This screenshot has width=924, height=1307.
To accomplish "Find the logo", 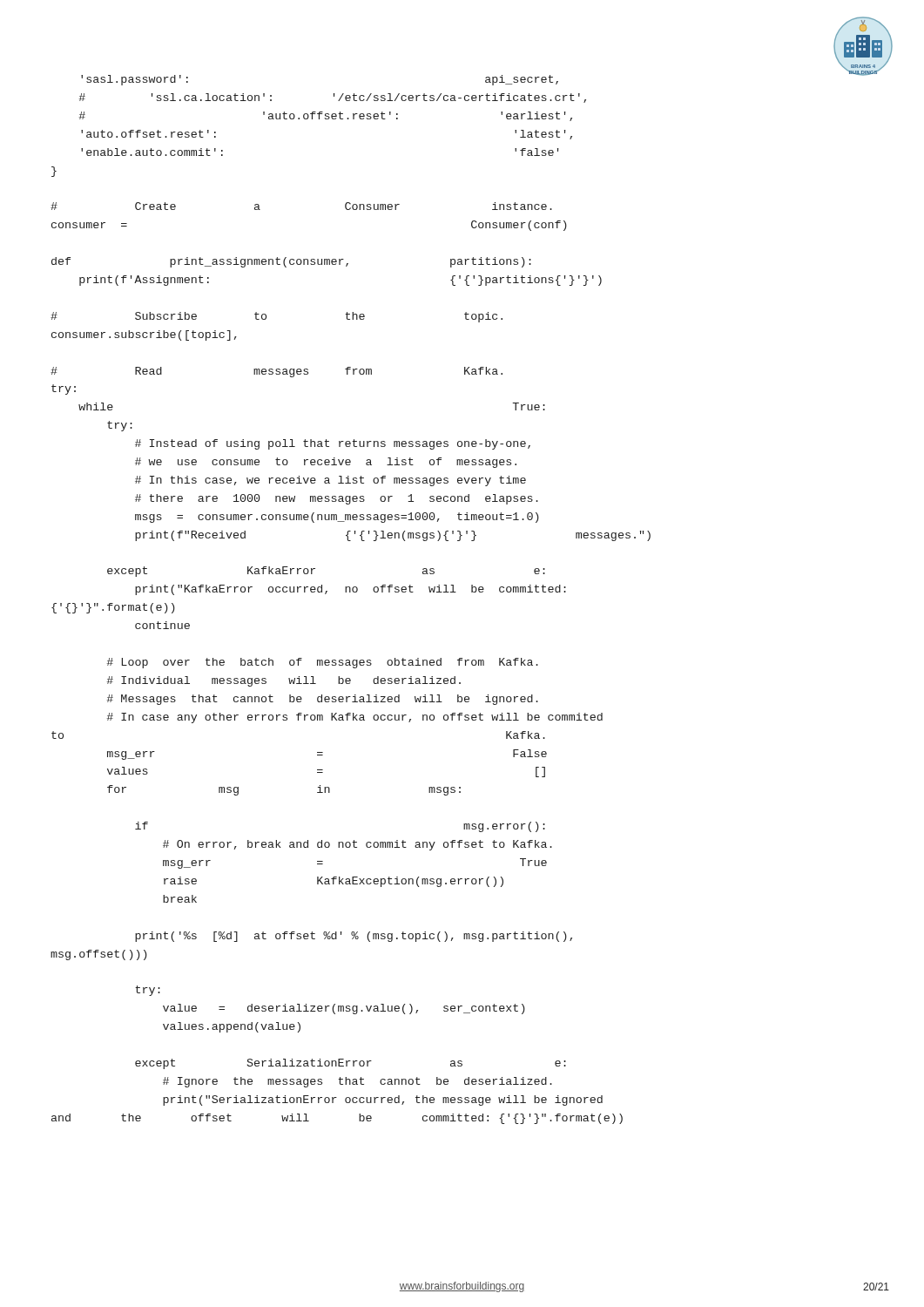I will point(863,46).
